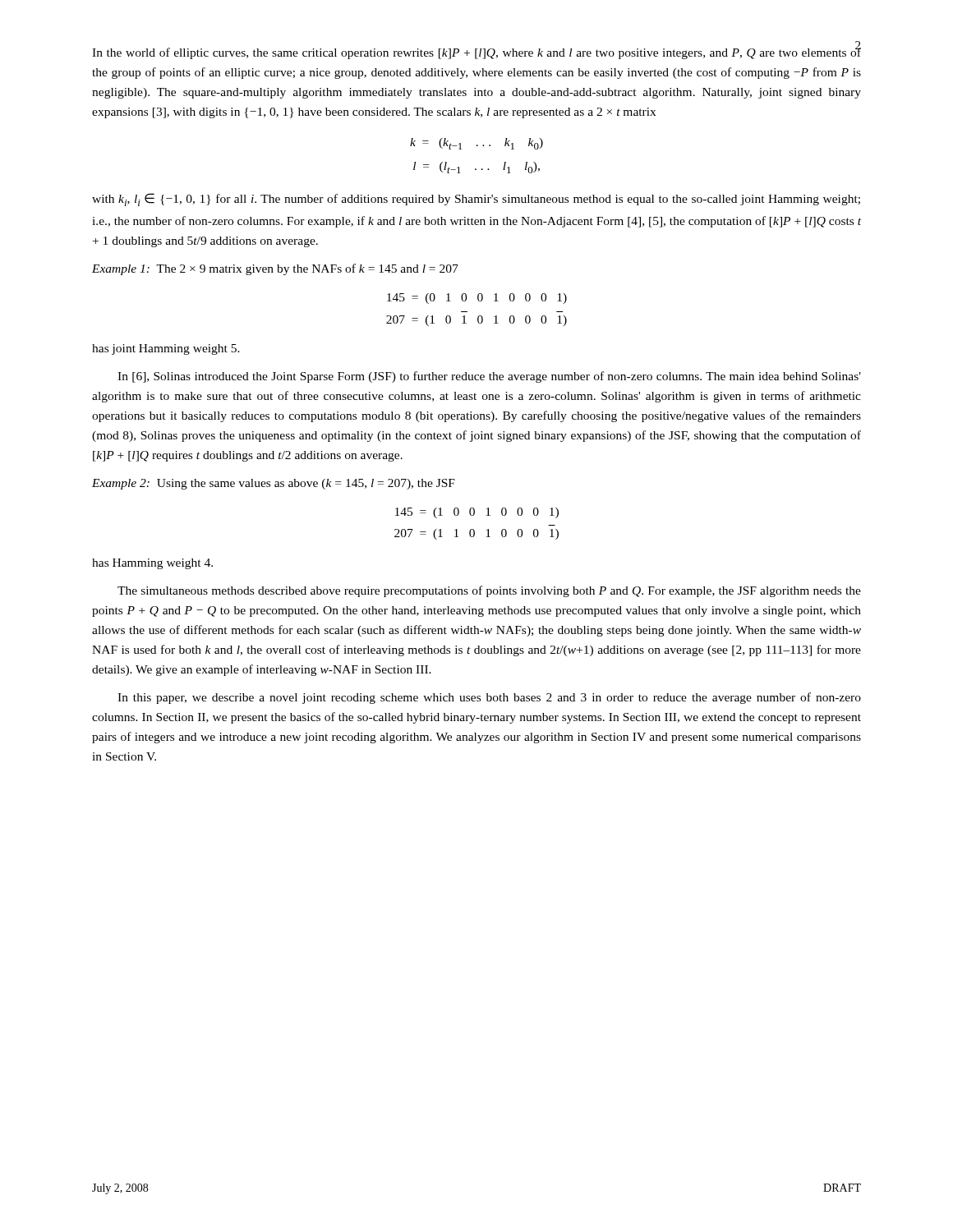The height and width of the screenshot is (1232, 953).
Task: Click on the text block containing "Example 1: The 2 ×"
Action: 275,268
